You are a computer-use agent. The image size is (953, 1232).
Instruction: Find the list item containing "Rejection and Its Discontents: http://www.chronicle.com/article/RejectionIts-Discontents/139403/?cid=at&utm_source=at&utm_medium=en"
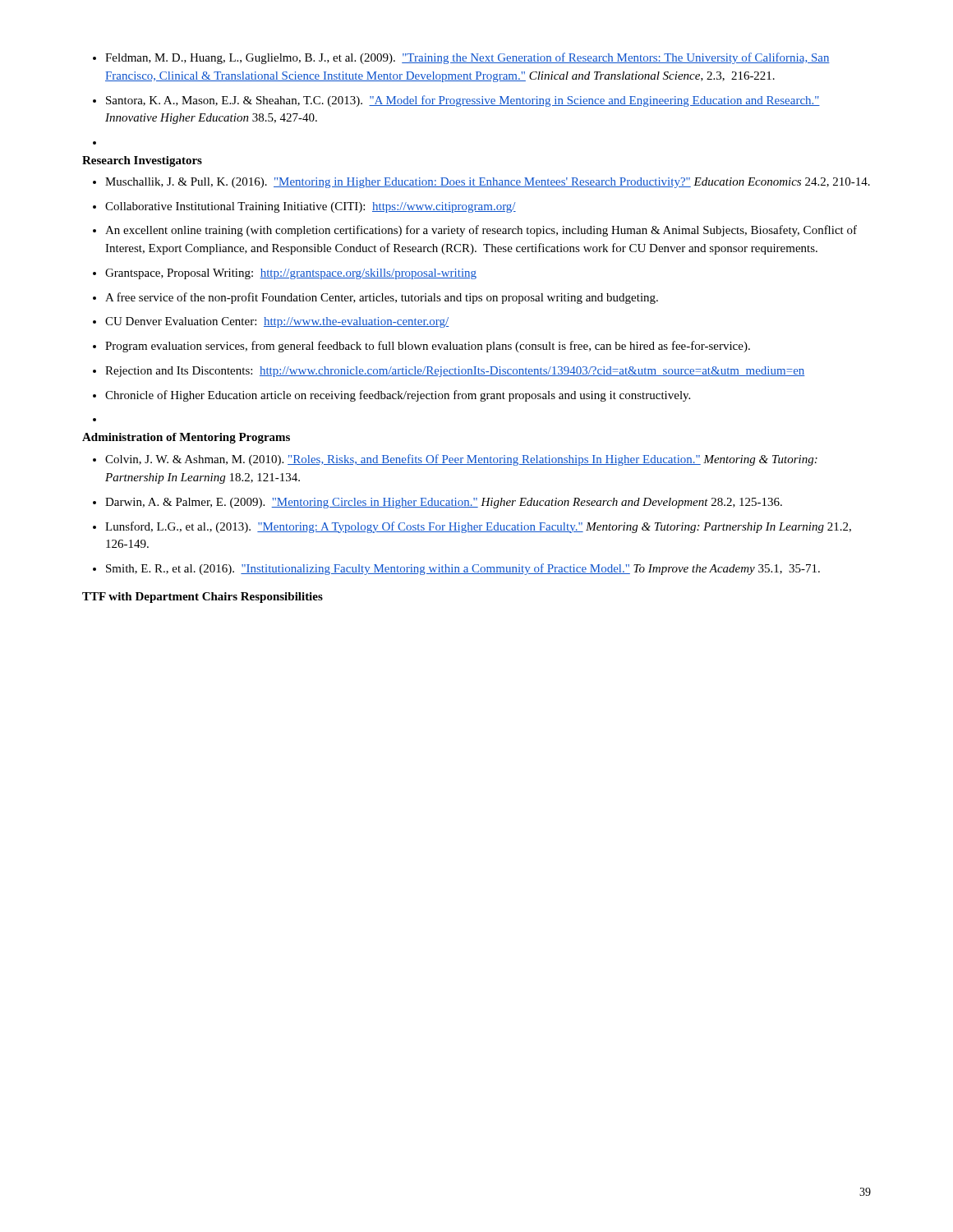click(455, 370)
